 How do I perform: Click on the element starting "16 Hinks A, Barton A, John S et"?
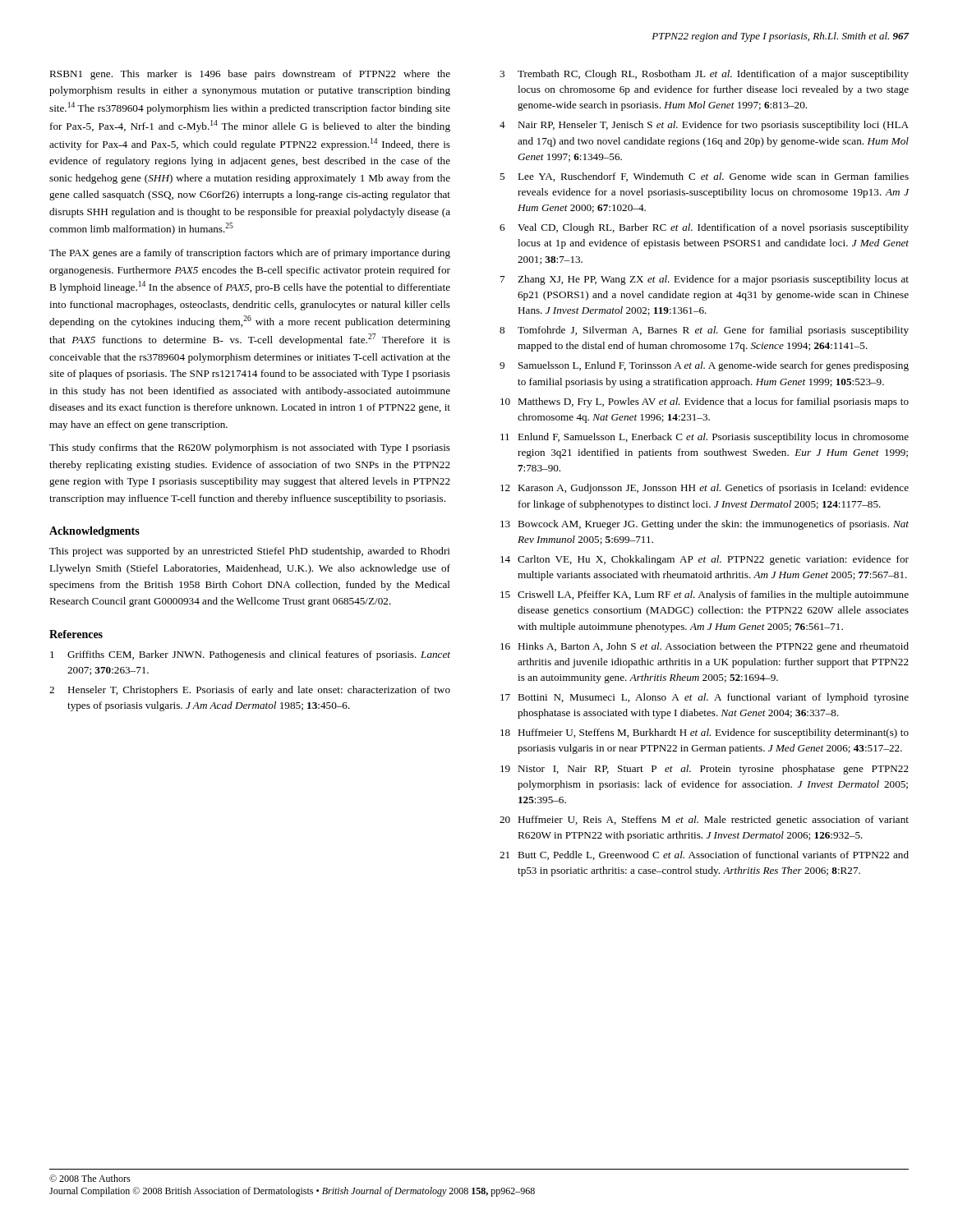click(704, 661)
